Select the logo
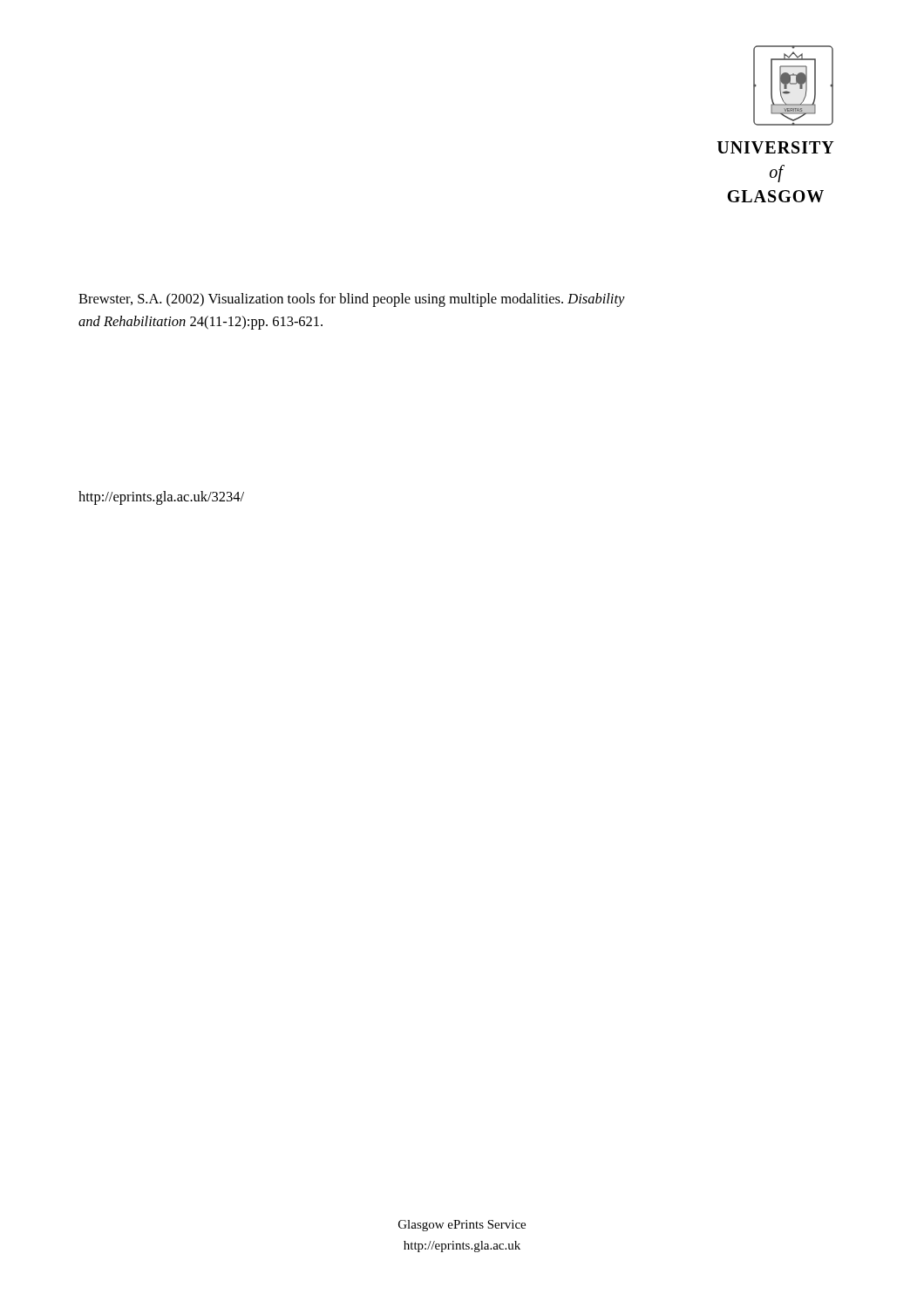This screenshot has width=924, height=1308. [x=793, y=87]
